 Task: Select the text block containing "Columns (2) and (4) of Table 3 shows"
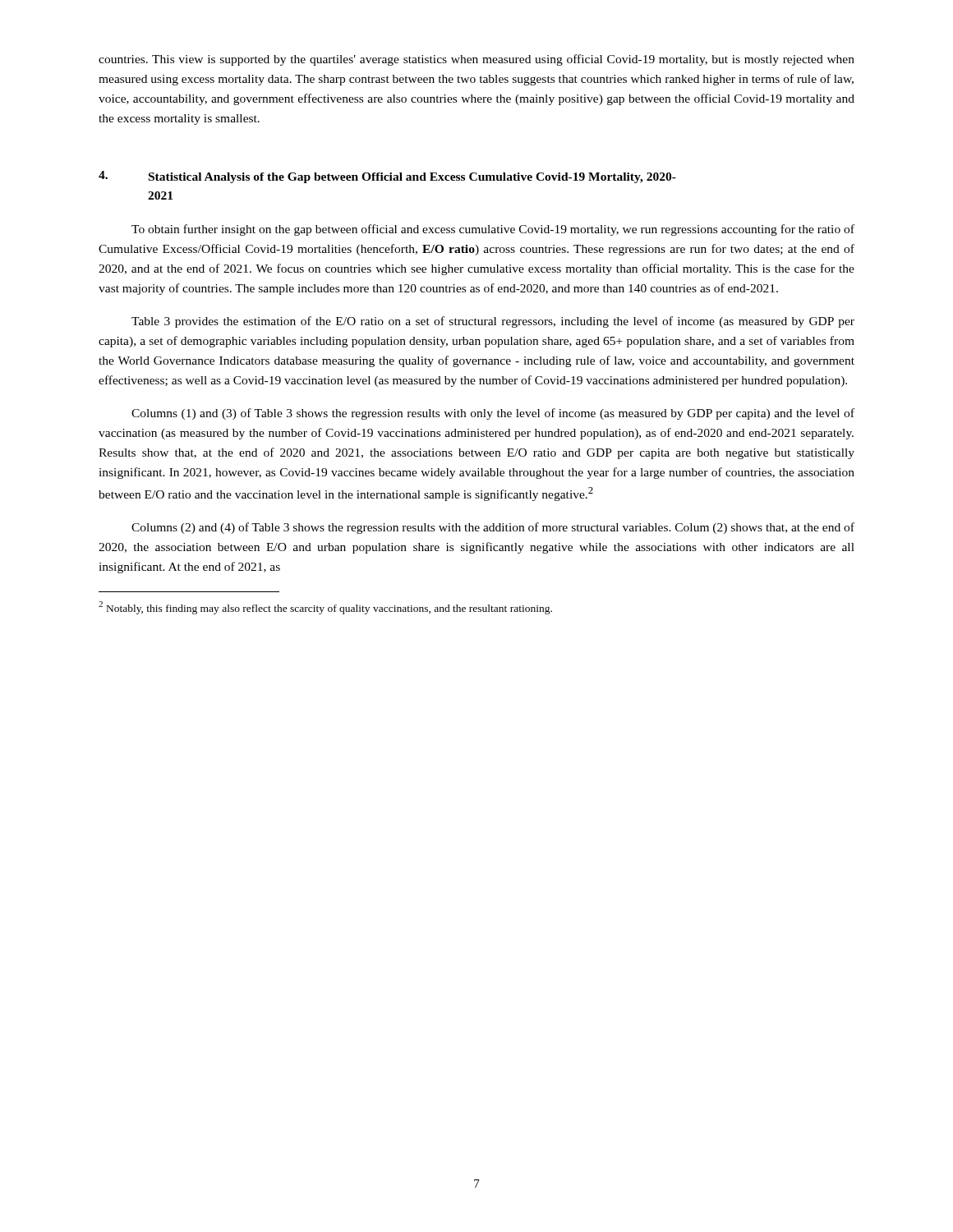(476, 547)
